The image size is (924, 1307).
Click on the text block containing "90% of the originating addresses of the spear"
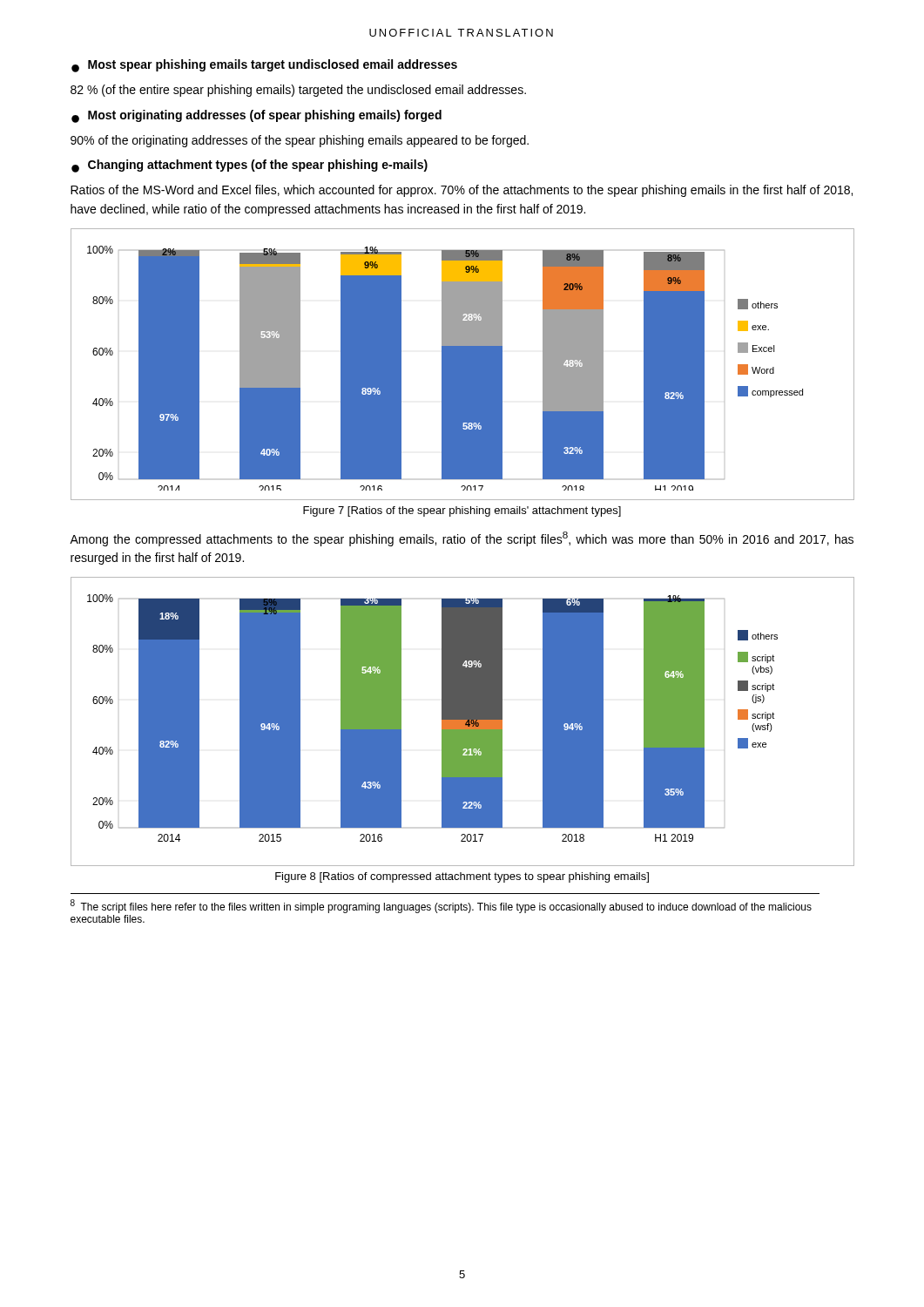coord(300,140)
